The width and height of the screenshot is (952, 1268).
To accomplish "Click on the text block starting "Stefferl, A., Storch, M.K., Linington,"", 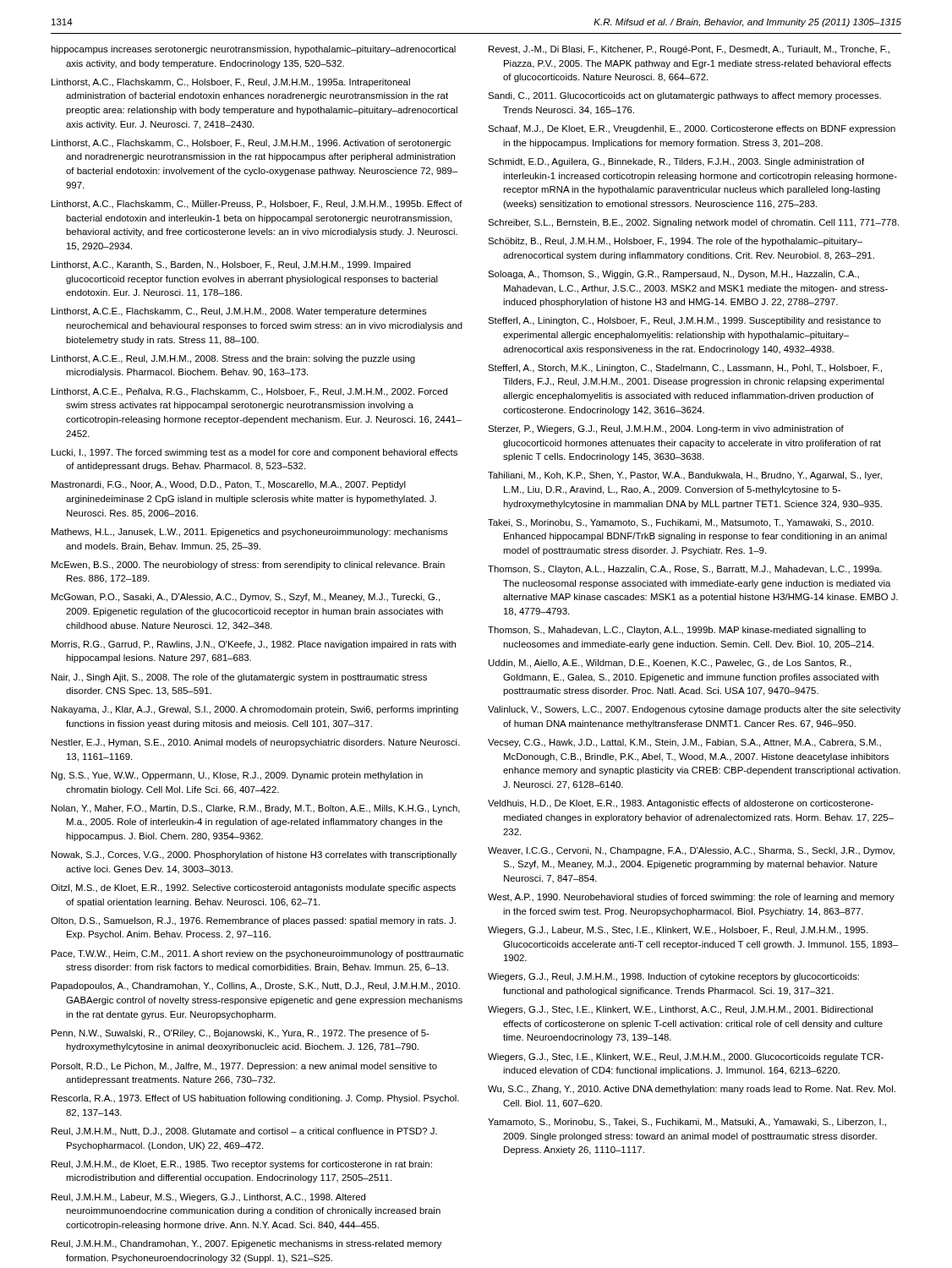I will [686, 389].
